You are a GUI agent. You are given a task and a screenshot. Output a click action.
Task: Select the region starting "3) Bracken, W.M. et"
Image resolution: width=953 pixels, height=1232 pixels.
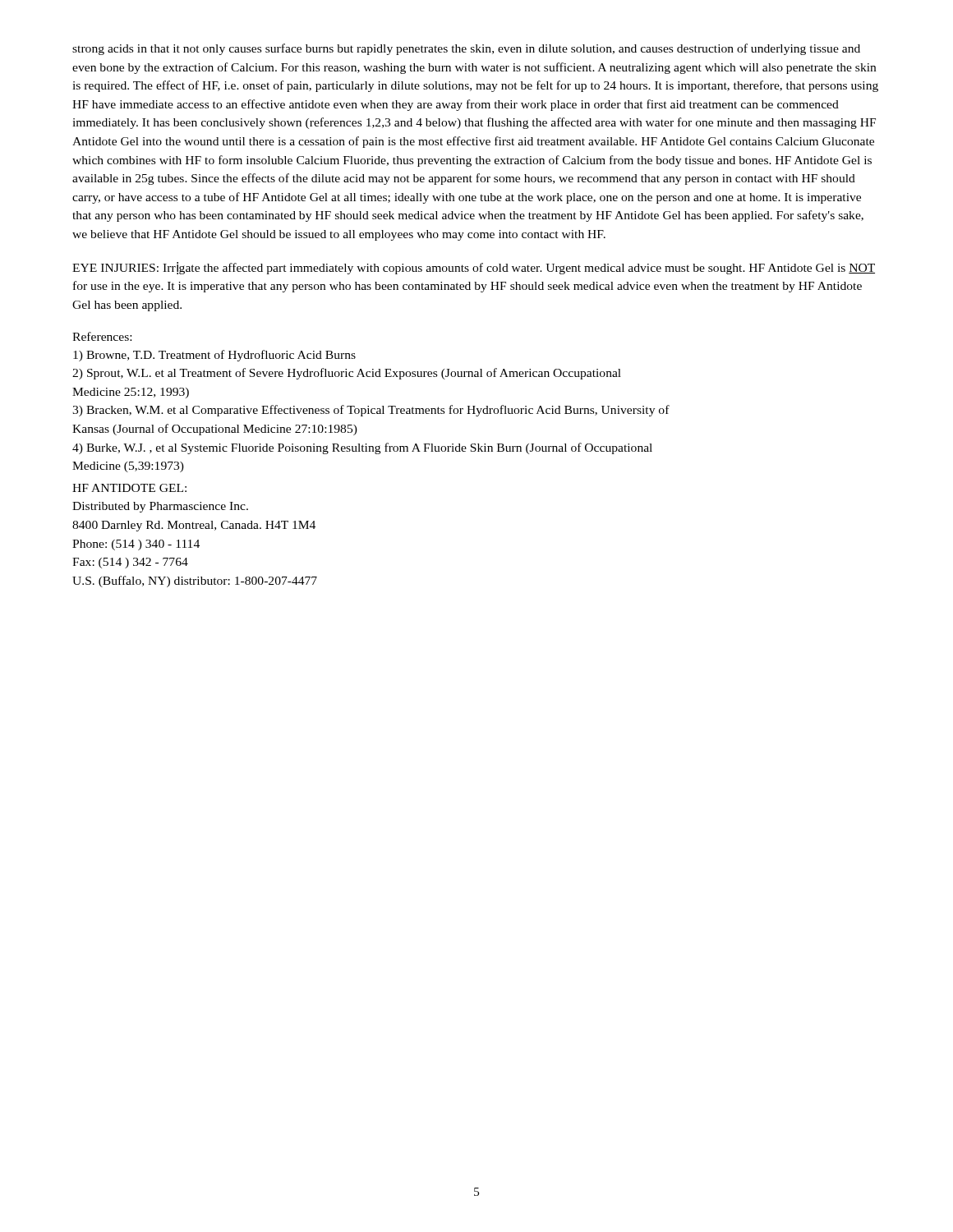tap(371, 419)
